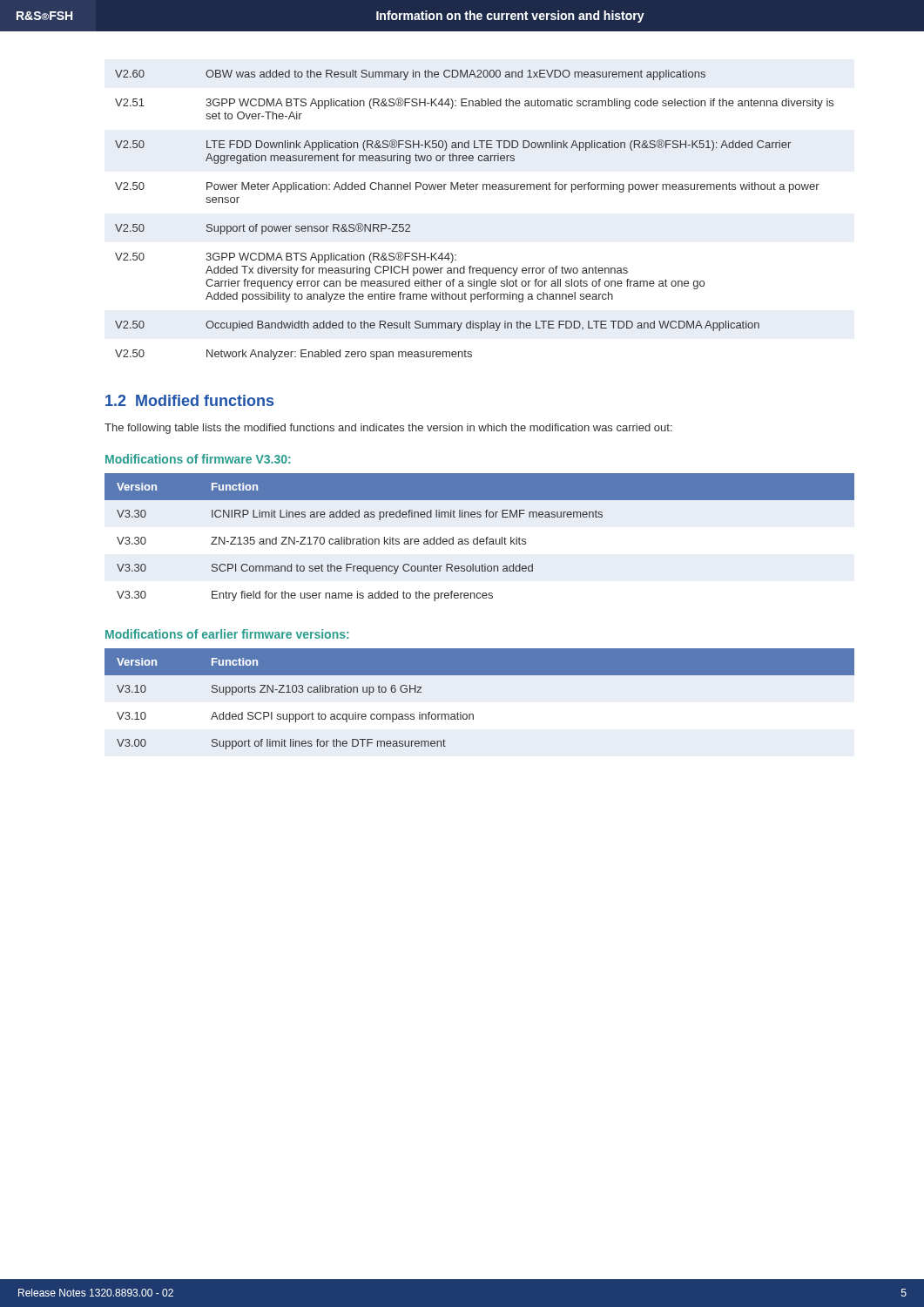This screenshot has width=924, height=1307.
Task: Point to the text starting "Modifications of firmware V3.30:"
Action: click(x=198, y=459)
